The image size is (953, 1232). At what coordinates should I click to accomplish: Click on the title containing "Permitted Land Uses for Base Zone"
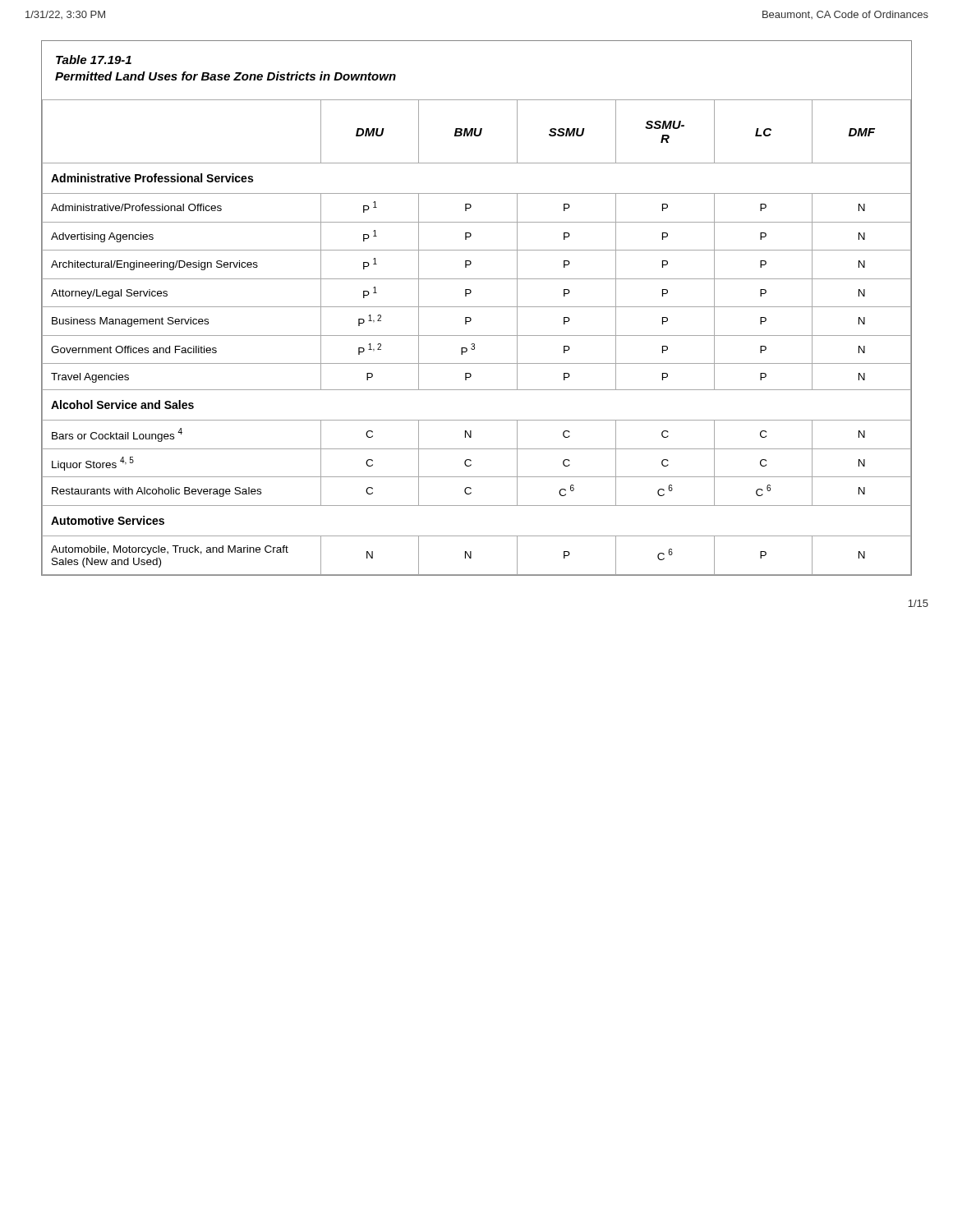[x=226, y=76]
